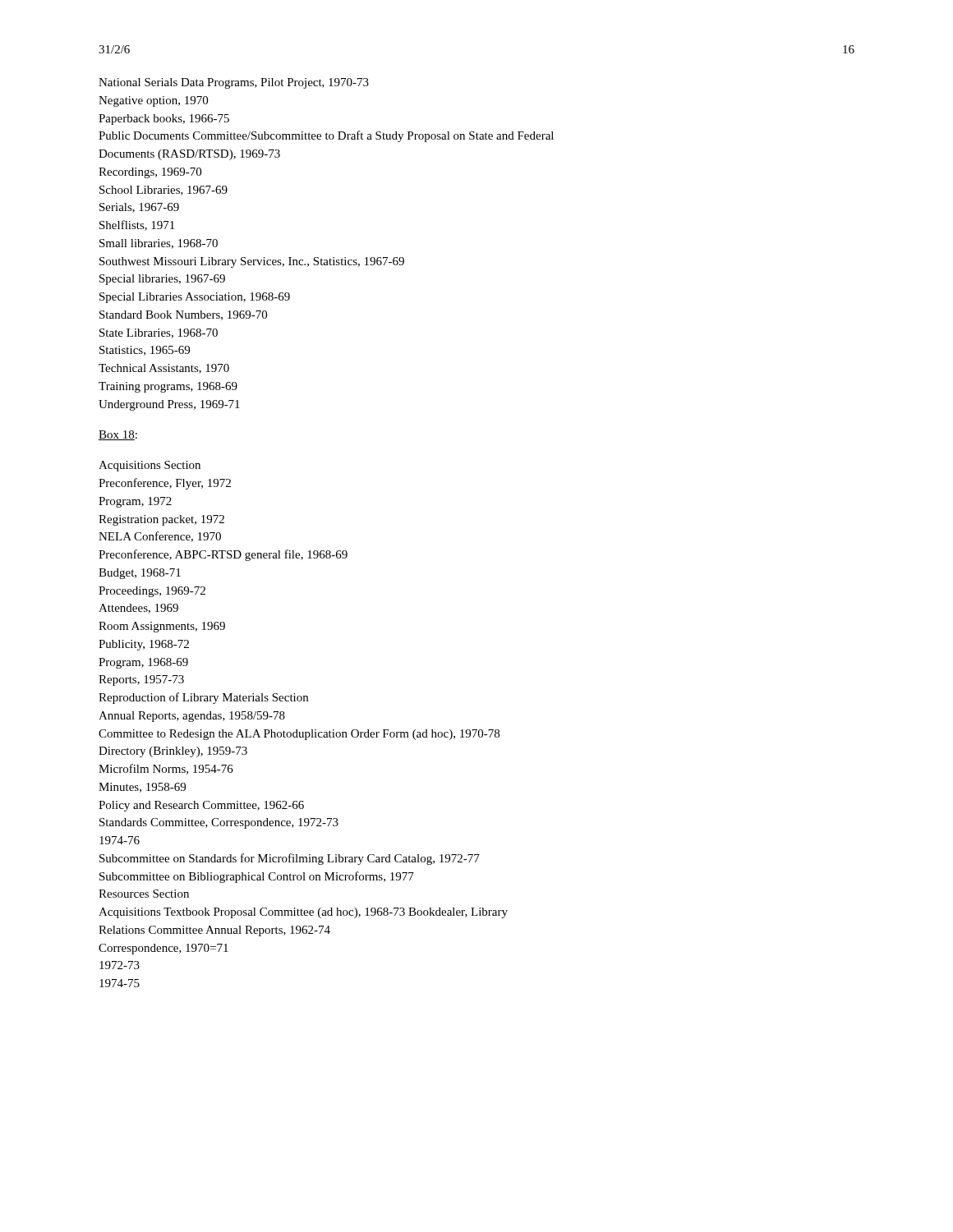This screenshot has height=1232, width=953.
Task: Point to the block starting "Special libraries, 1967-69"
Action: point(162,280)
